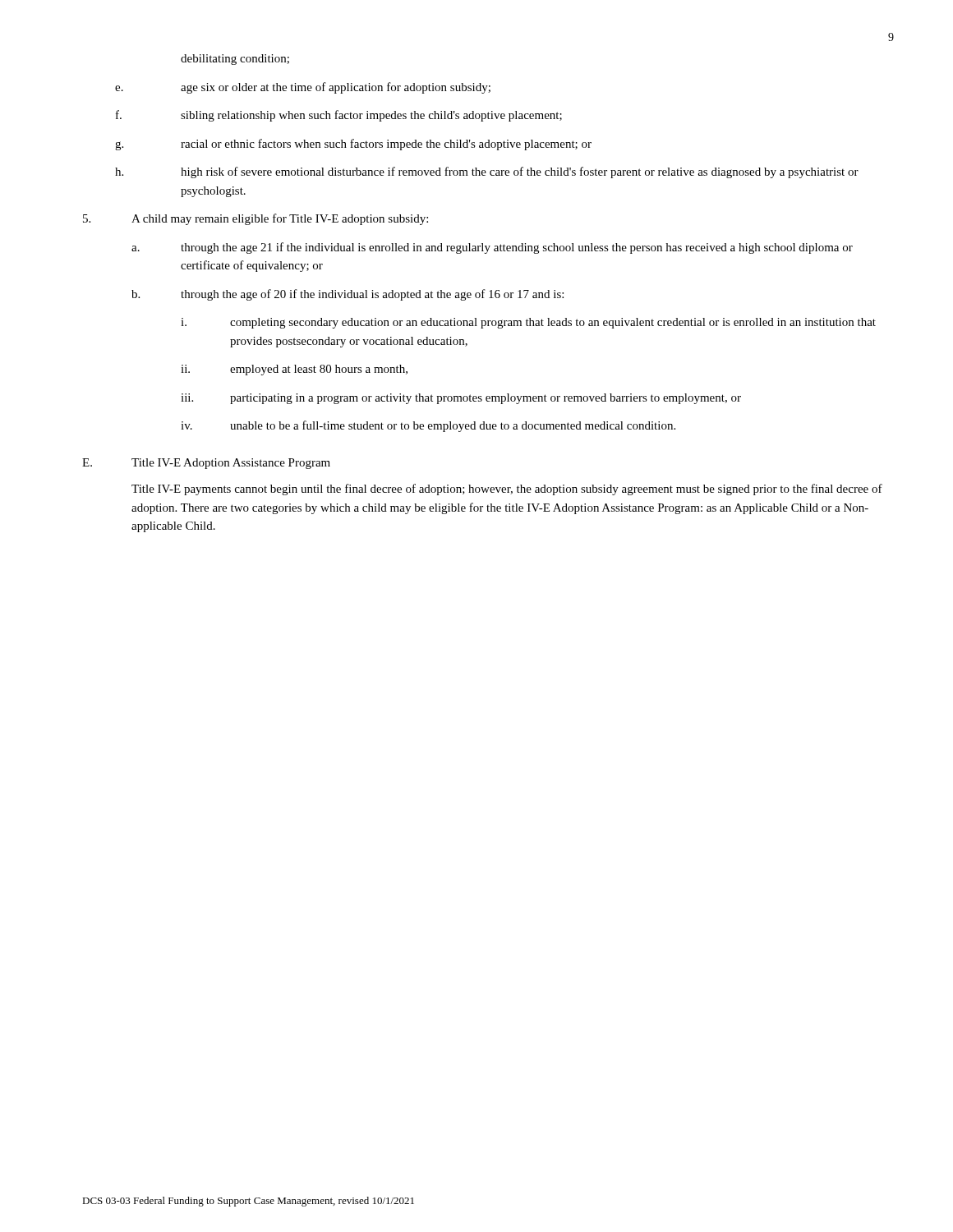Locate the block starting "i. completing secondary education or"
The image size is (953, 1232).
(534, 331)
